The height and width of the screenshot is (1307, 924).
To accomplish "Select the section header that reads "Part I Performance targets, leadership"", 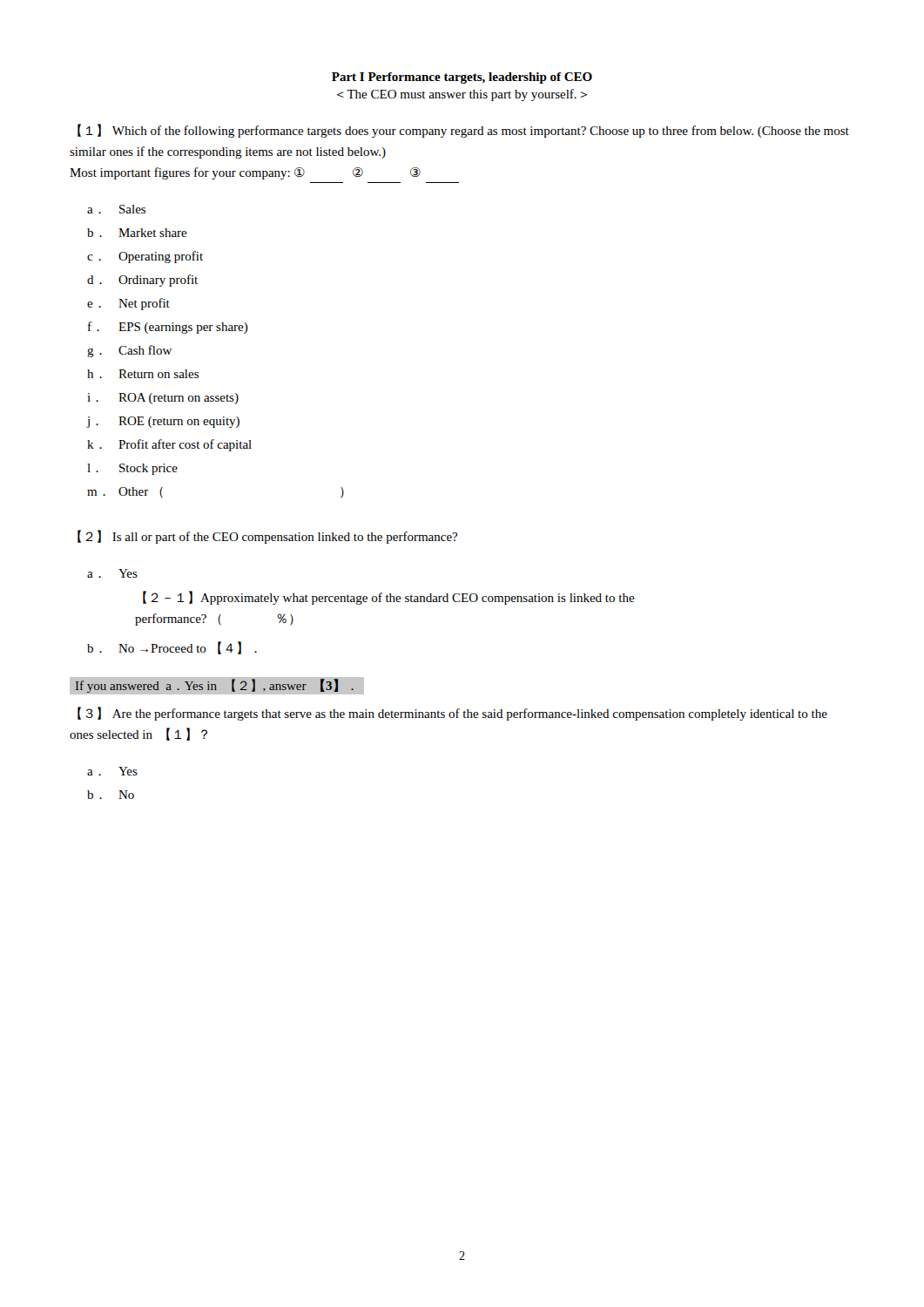I will pyautogui.click(x=462, y=77).
